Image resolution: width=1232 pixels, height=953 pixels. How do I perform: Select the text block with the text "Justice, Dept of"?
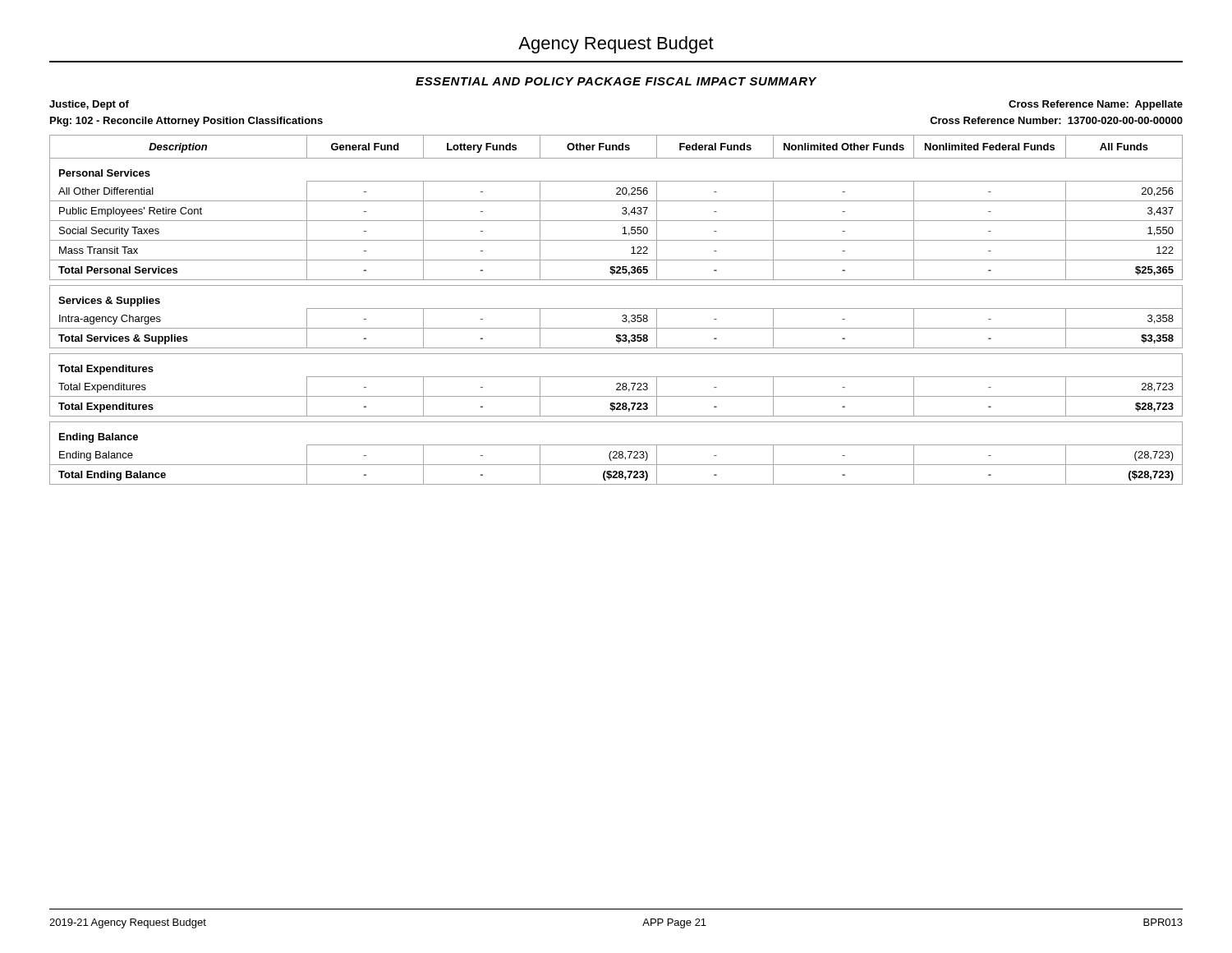coord(186,112)
